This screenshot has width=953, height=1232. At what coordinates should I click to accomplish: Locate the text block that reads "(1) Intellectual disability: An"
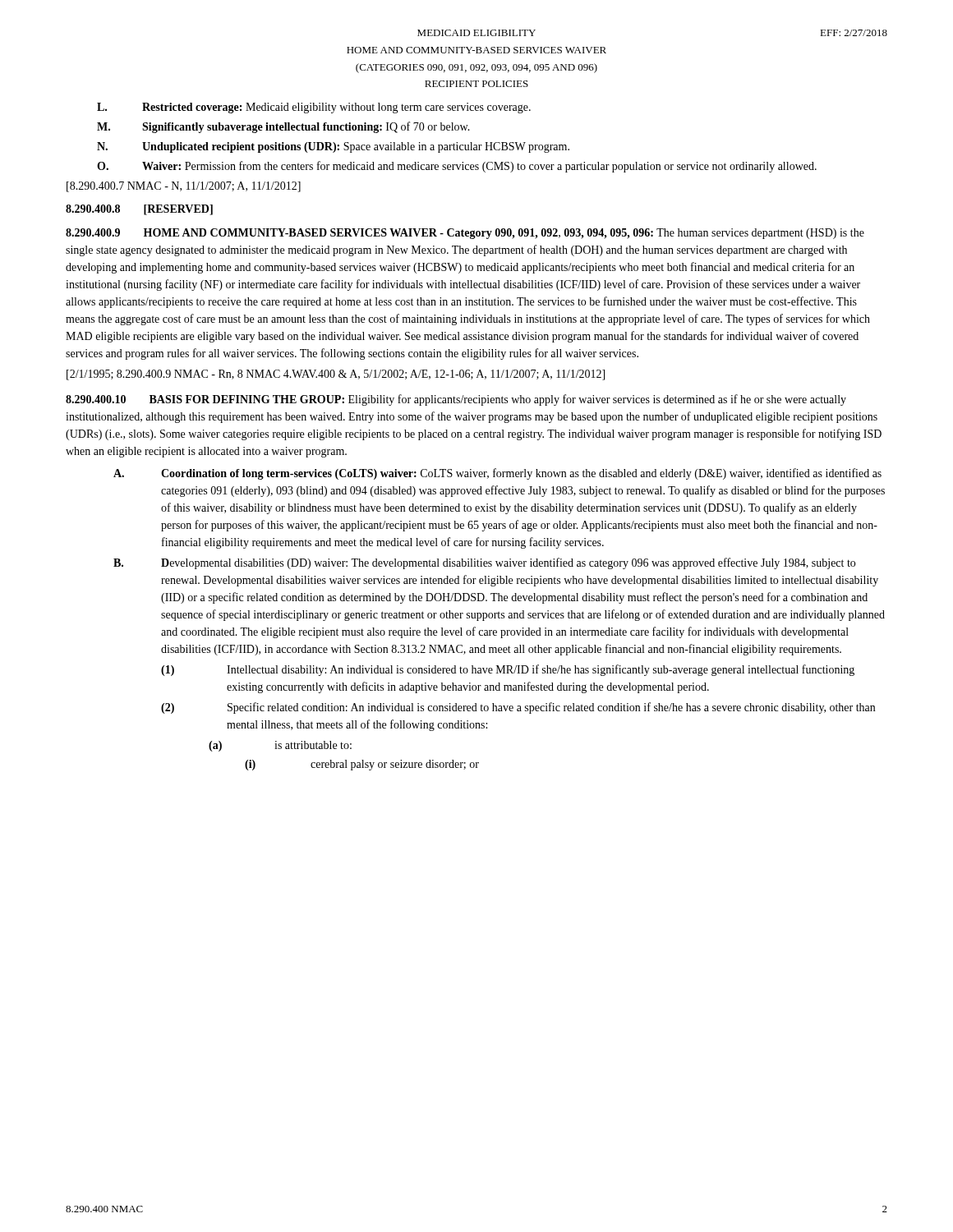476,678
